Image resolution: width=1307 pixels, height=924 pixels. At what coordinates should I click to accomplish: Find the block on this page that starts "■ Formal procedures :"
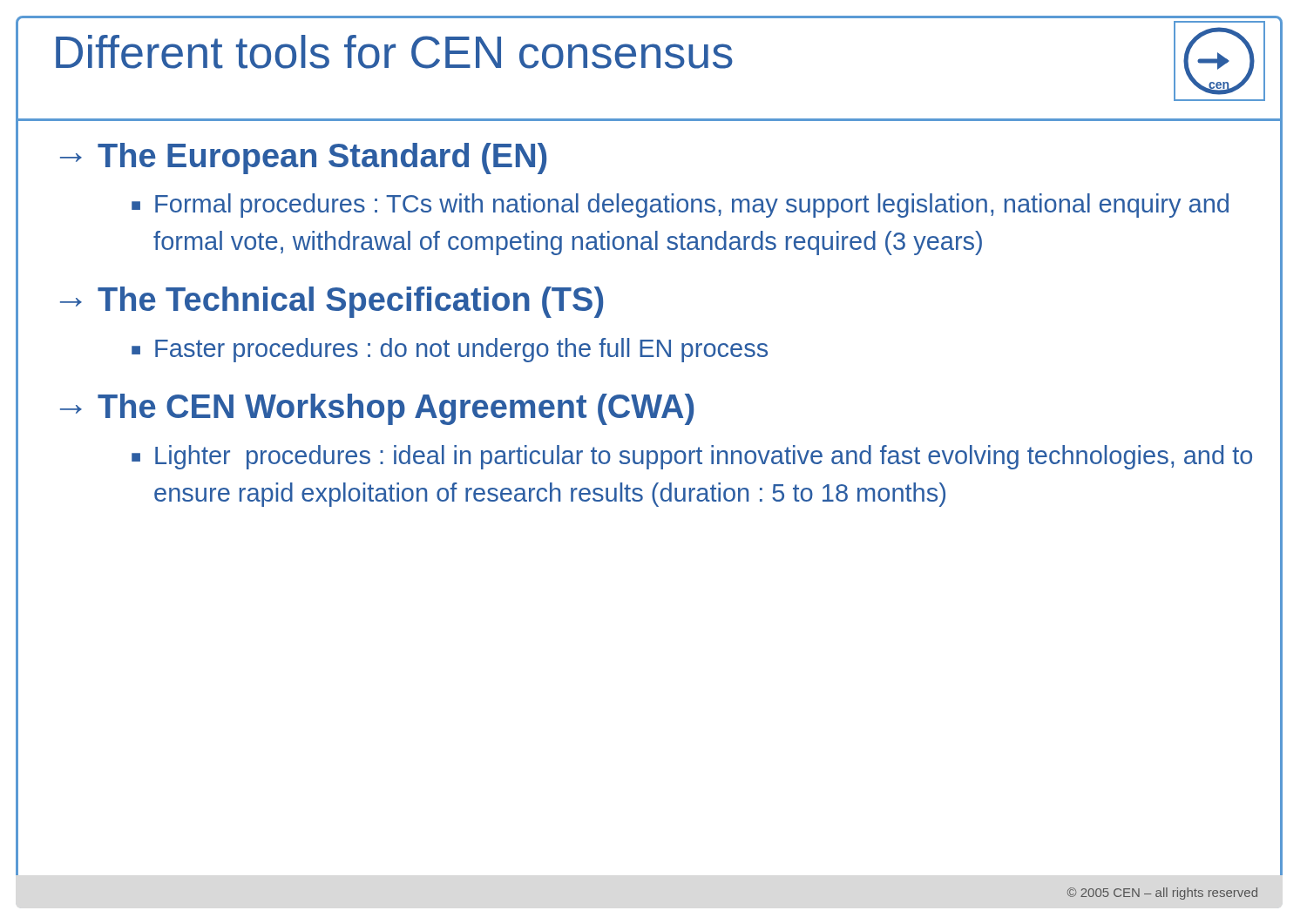pos(693,223)
